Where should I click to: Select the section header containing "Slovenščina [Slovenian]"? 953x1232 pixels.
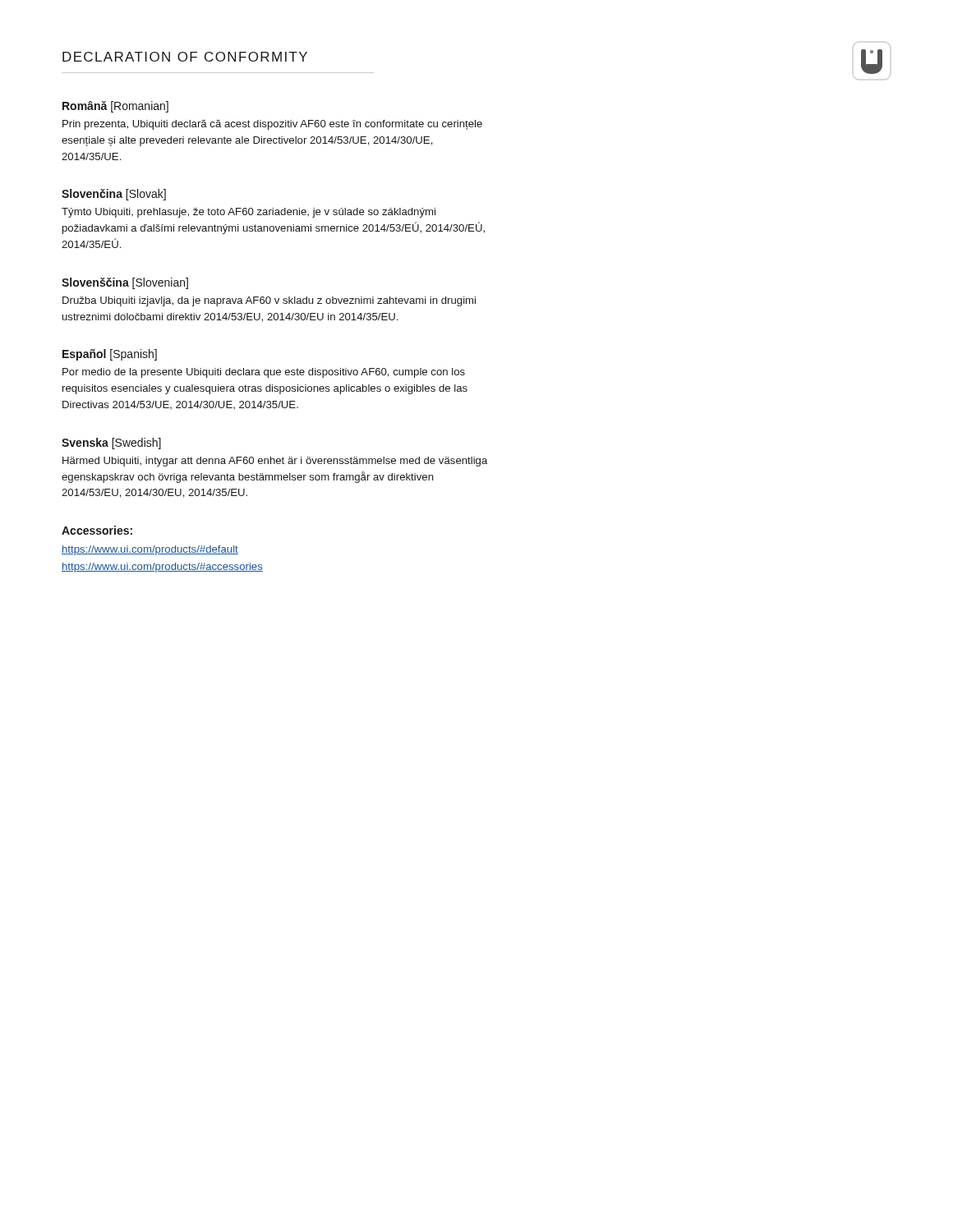tap(125, 283)
